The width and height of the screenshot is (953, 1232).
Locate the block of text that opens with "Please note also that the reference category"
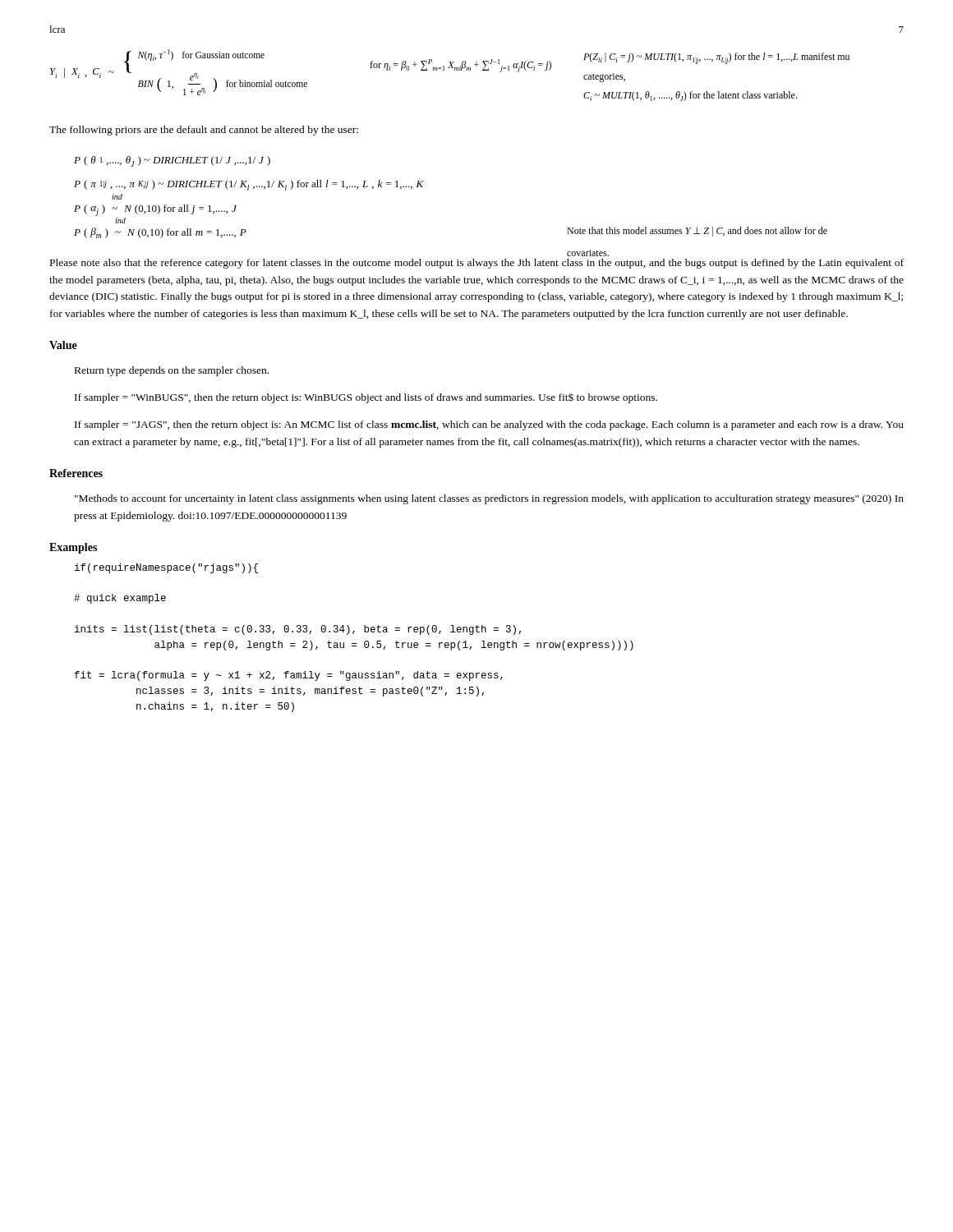476,288
